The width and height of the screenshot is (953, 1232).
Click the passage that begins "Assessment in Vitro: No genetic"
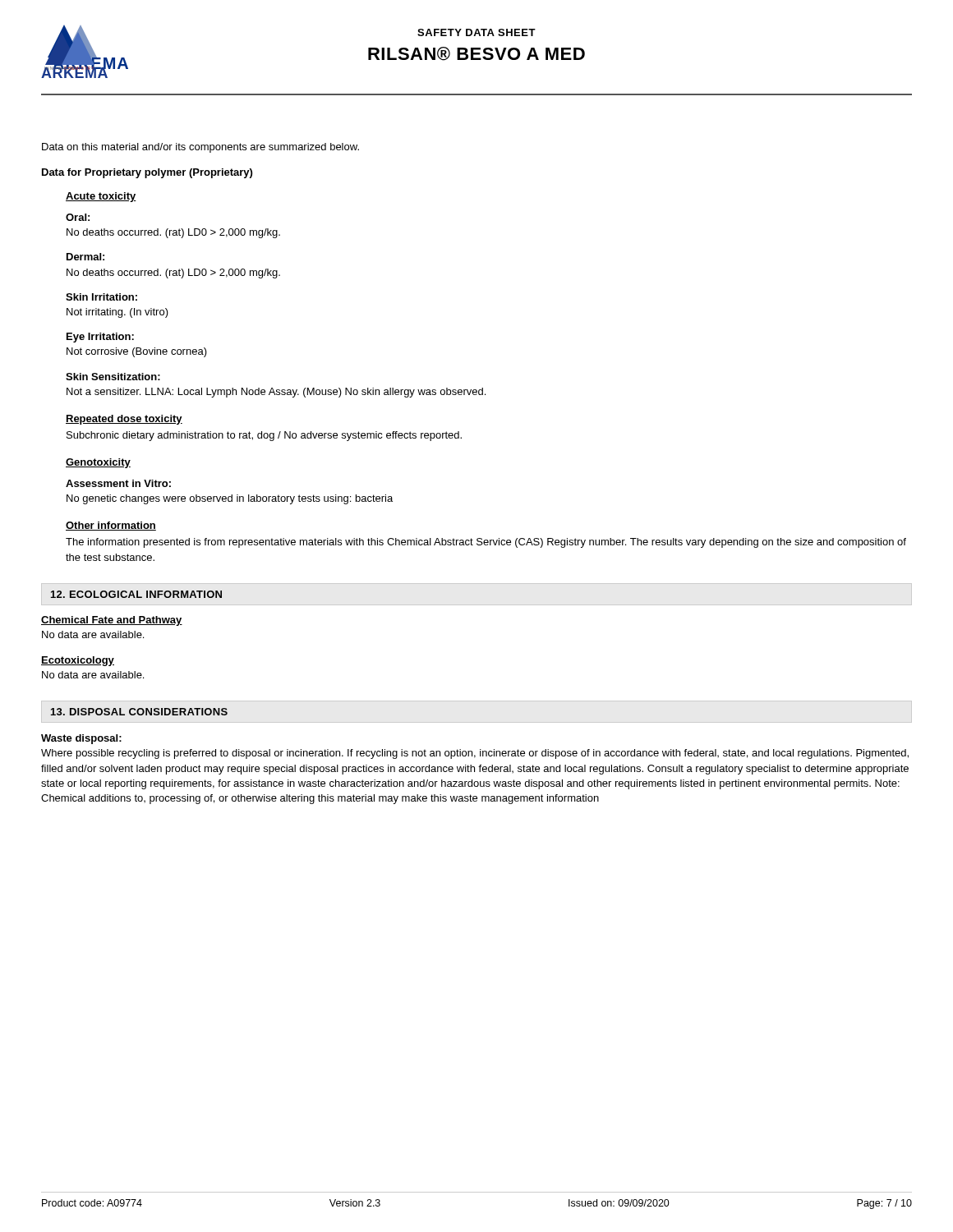[229, 491]
